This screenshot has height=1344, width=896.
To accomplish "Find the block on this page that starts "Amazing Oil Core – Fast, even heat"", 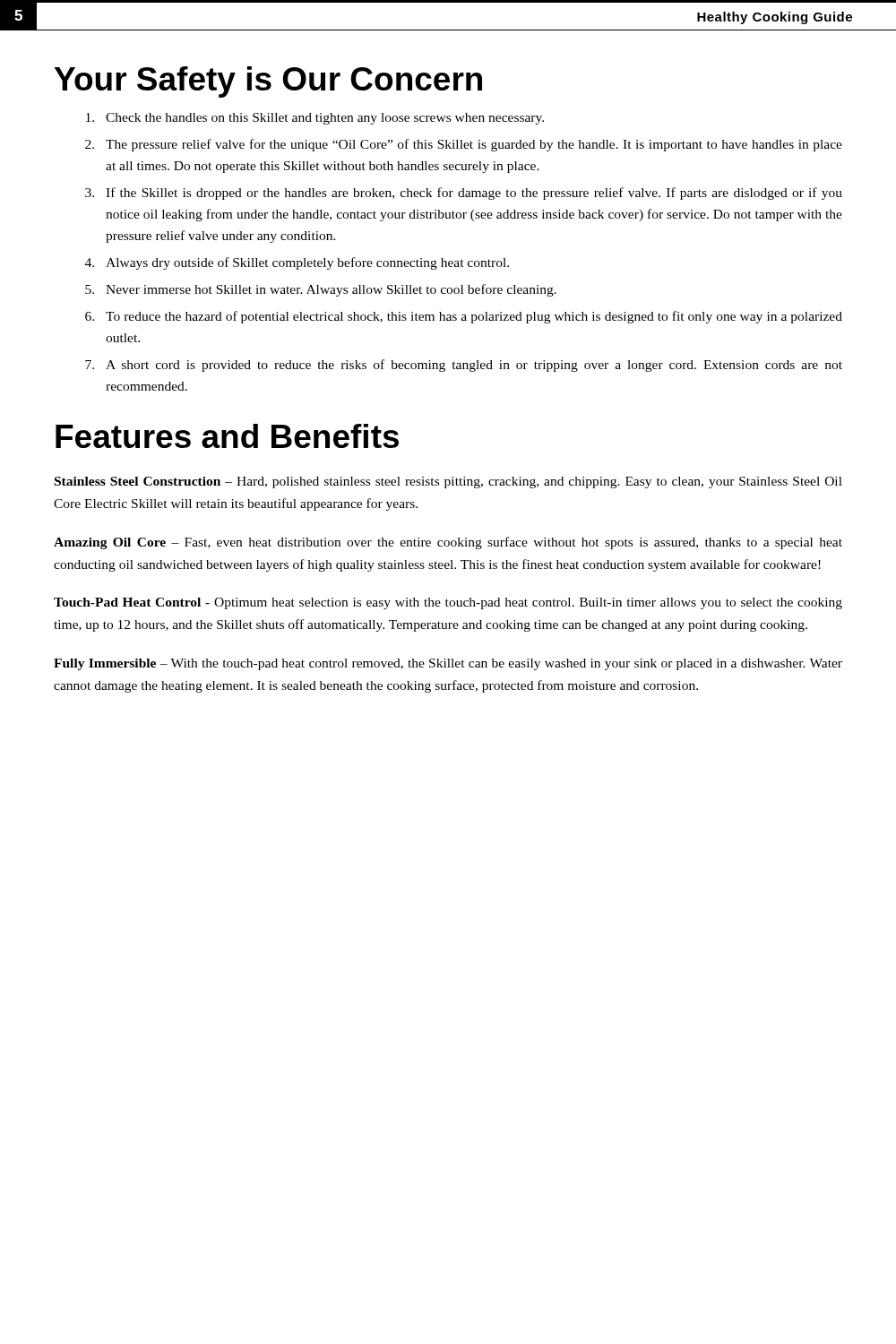I will click(448, 553).
